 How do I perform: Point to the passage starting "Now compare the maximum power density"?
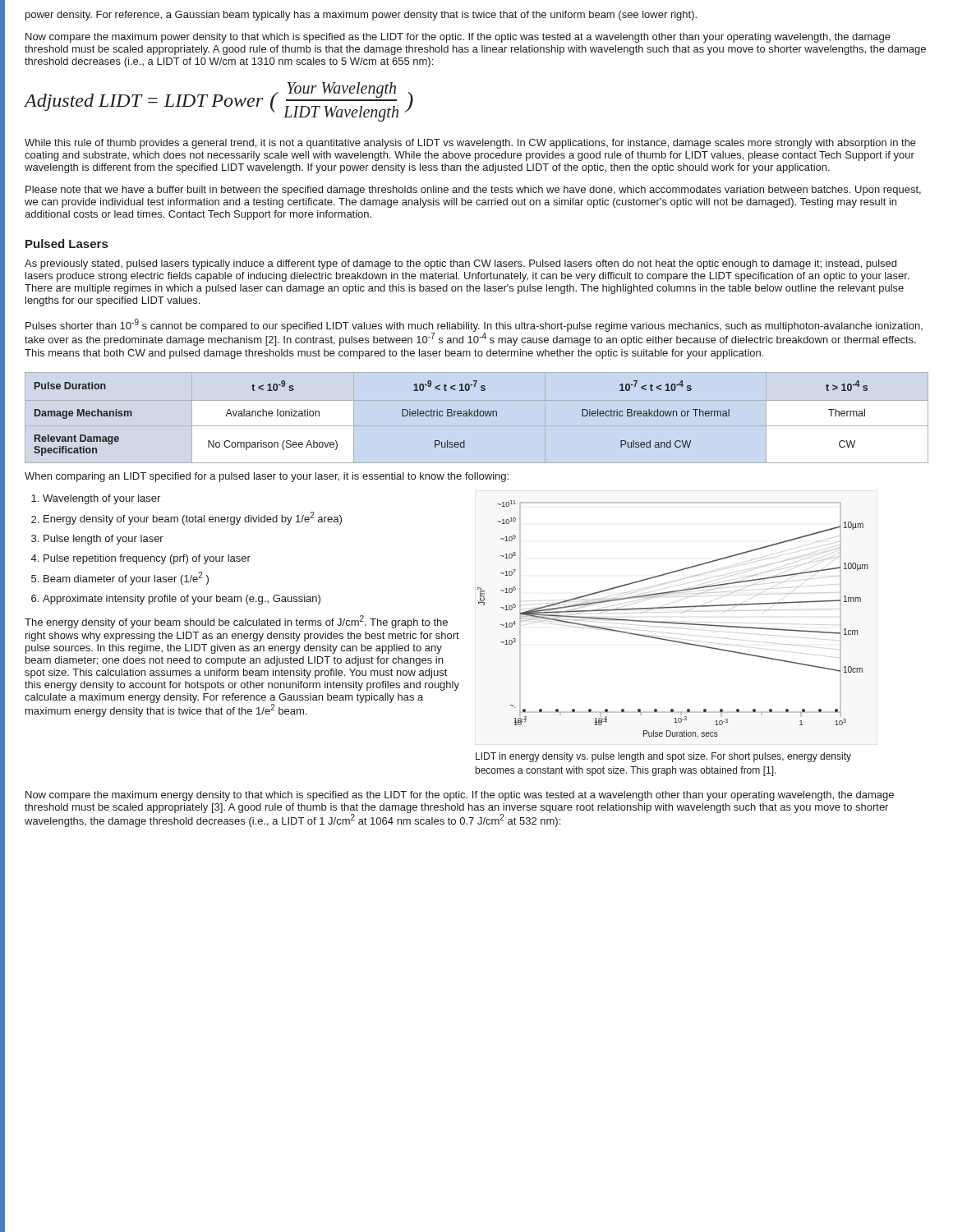tap(475, 49)
